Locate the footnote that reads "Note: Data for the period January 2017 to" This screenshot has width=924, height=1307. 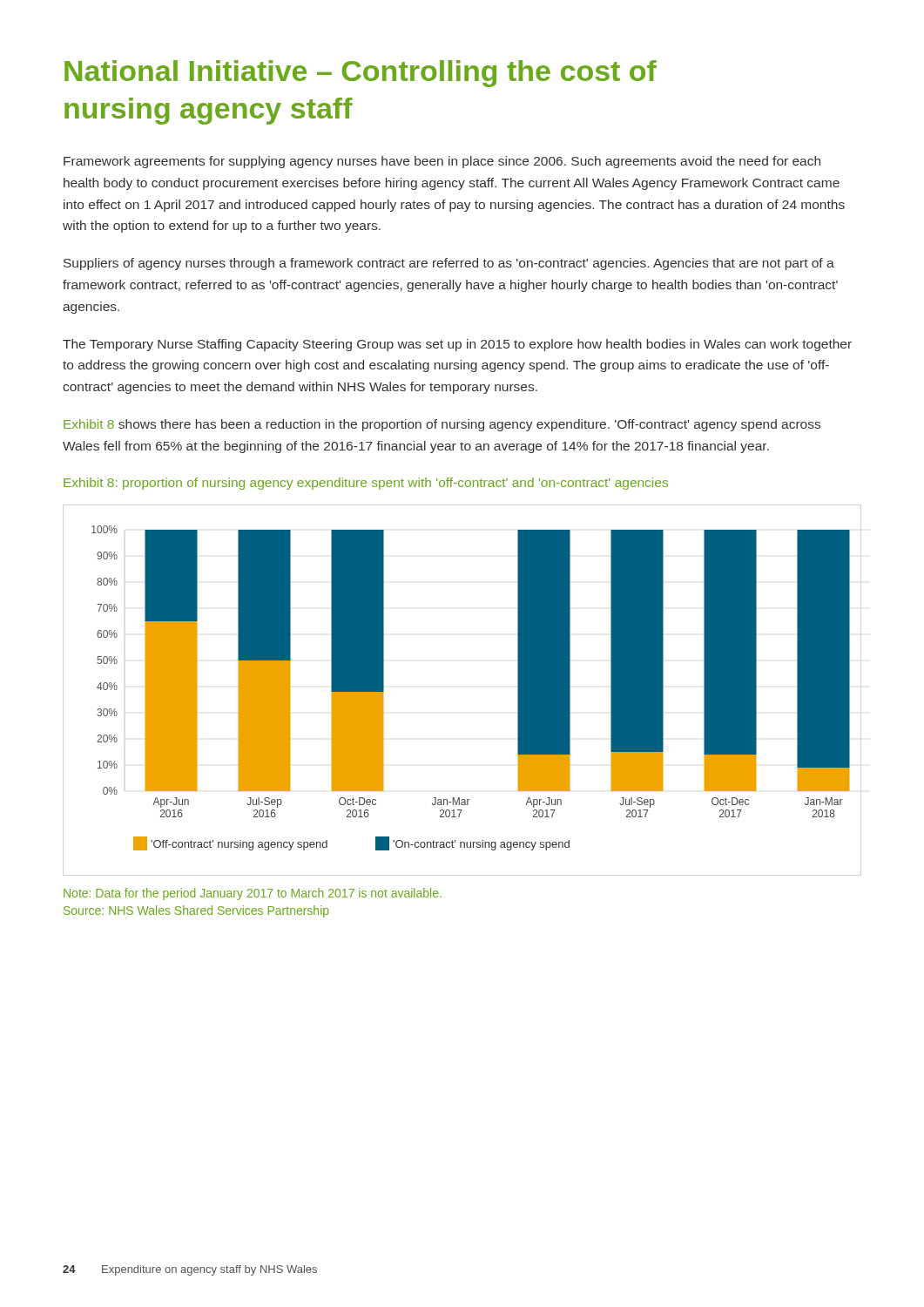pyautogui.click(x=253, y=894)
